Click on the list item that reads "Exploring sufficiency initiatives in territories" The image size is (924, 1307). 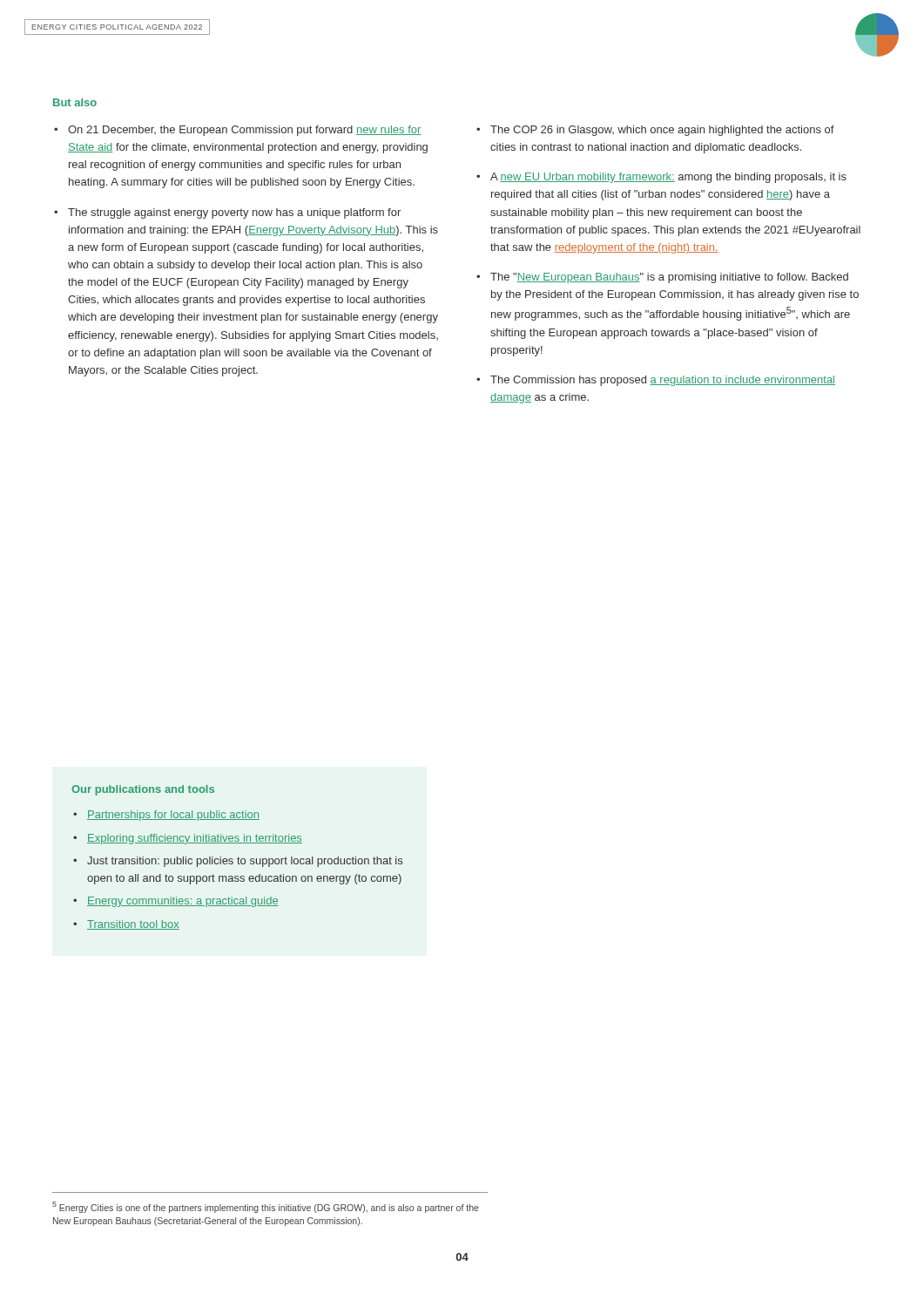195,837
